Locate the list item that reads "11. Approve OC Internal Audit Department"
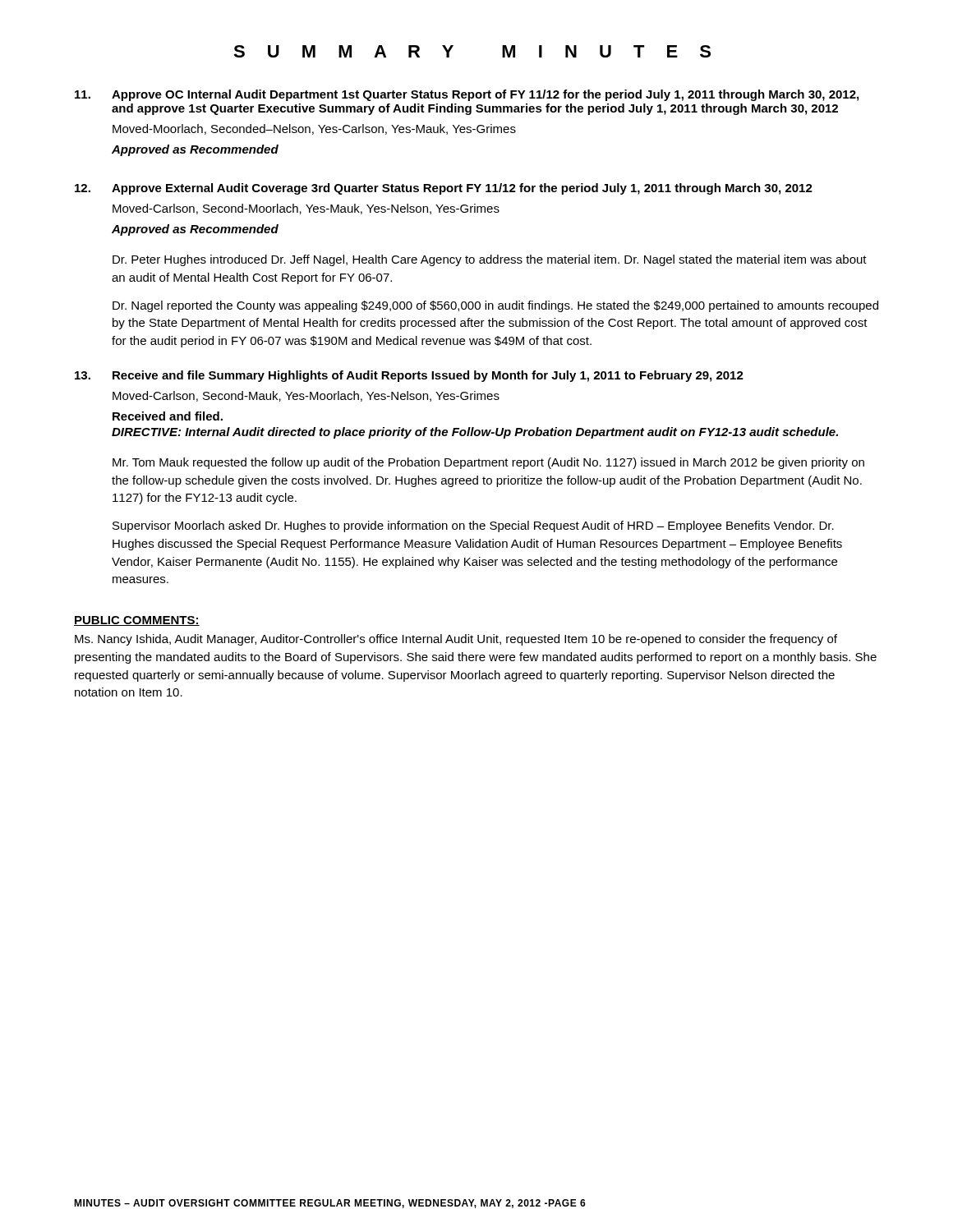The height and width of the screenshot is (1232, 953). click(476, 125)
